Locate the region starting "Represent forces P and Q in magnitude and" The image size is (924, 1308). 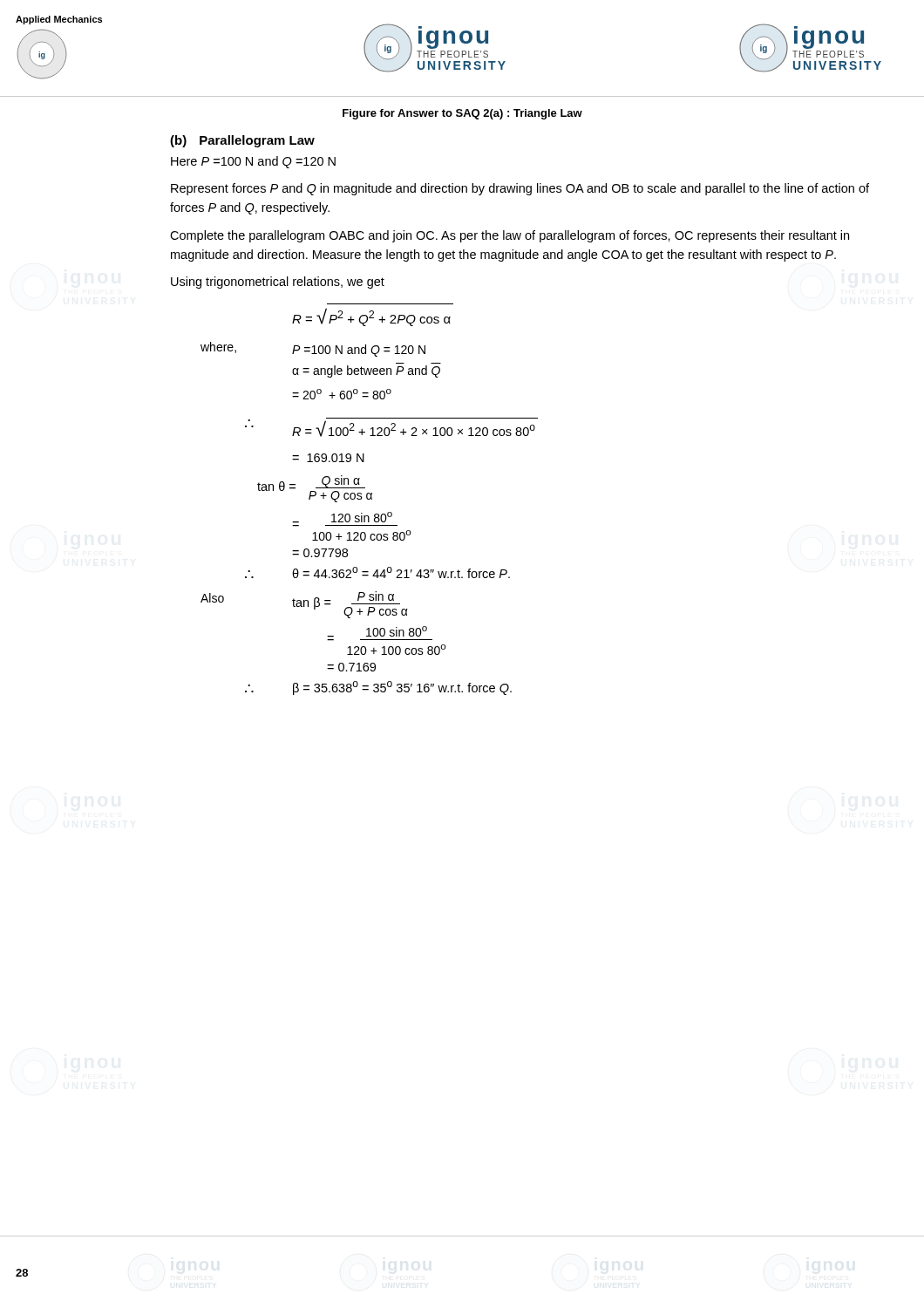(520, 198)
